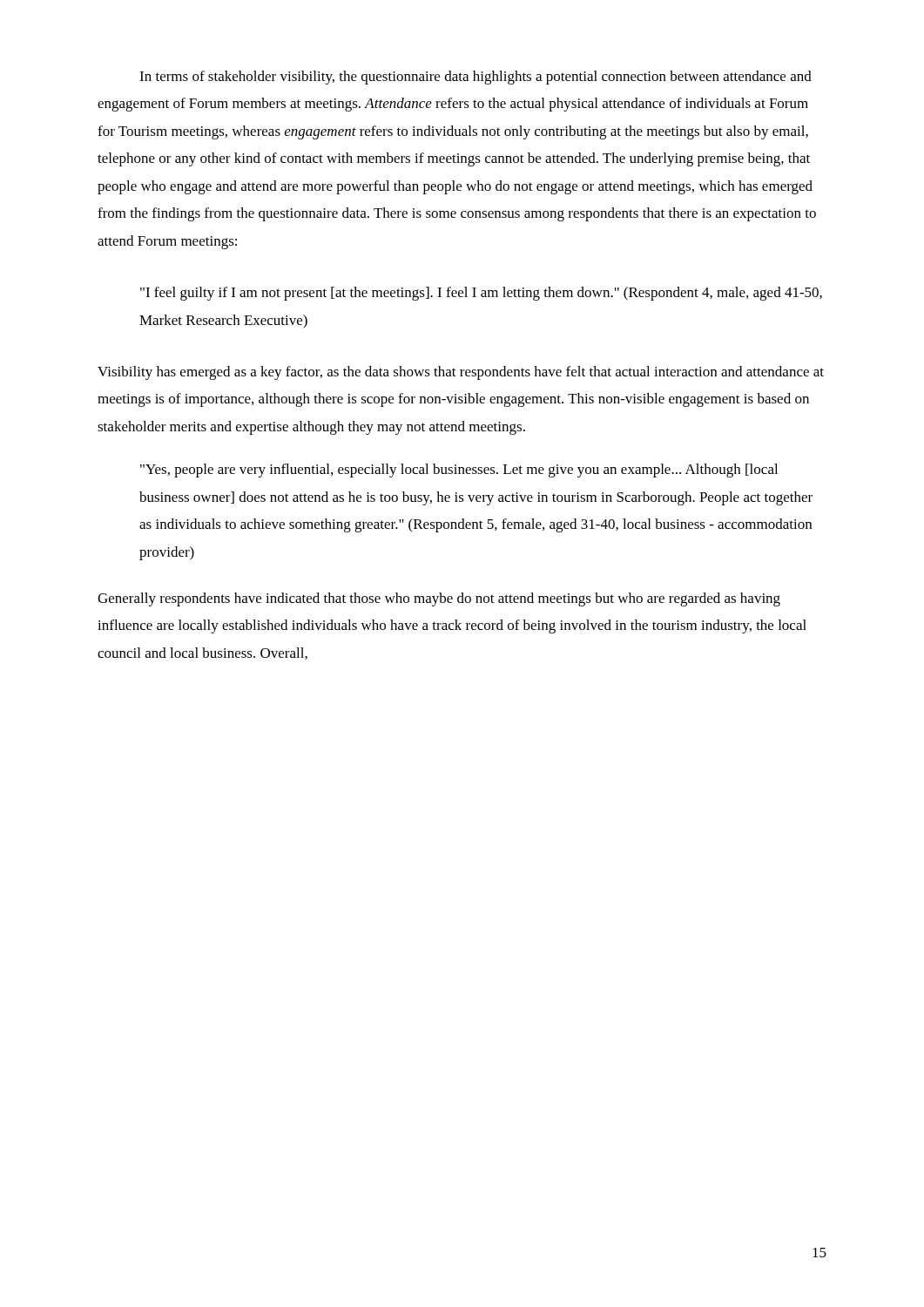Click on the text block that reads ""Yes, people are very influential,"
The image size is (924, 1307).
point(483,511)
